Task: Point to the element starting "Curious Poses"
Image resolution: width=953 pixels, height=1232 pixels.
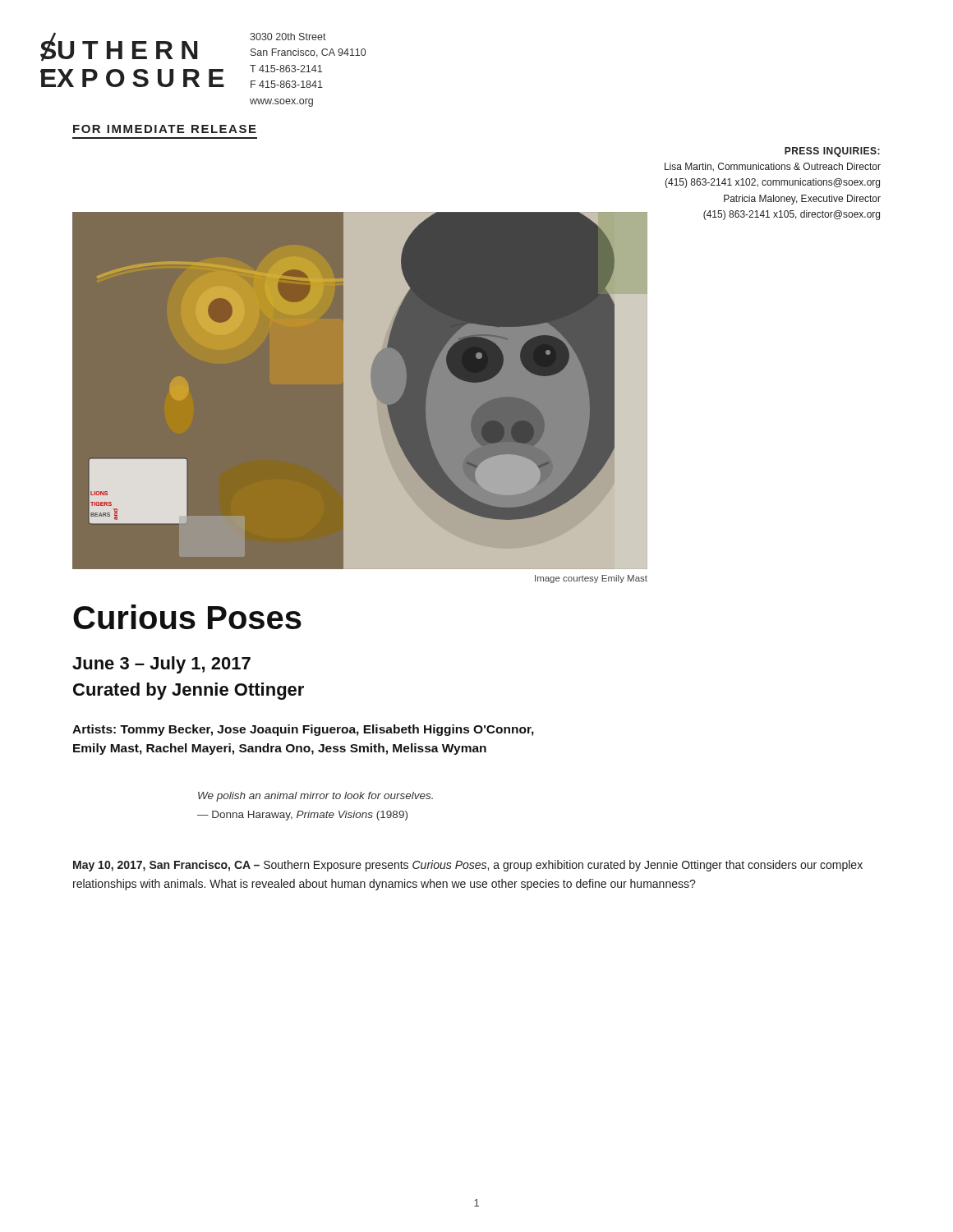Action: (187, 618)
